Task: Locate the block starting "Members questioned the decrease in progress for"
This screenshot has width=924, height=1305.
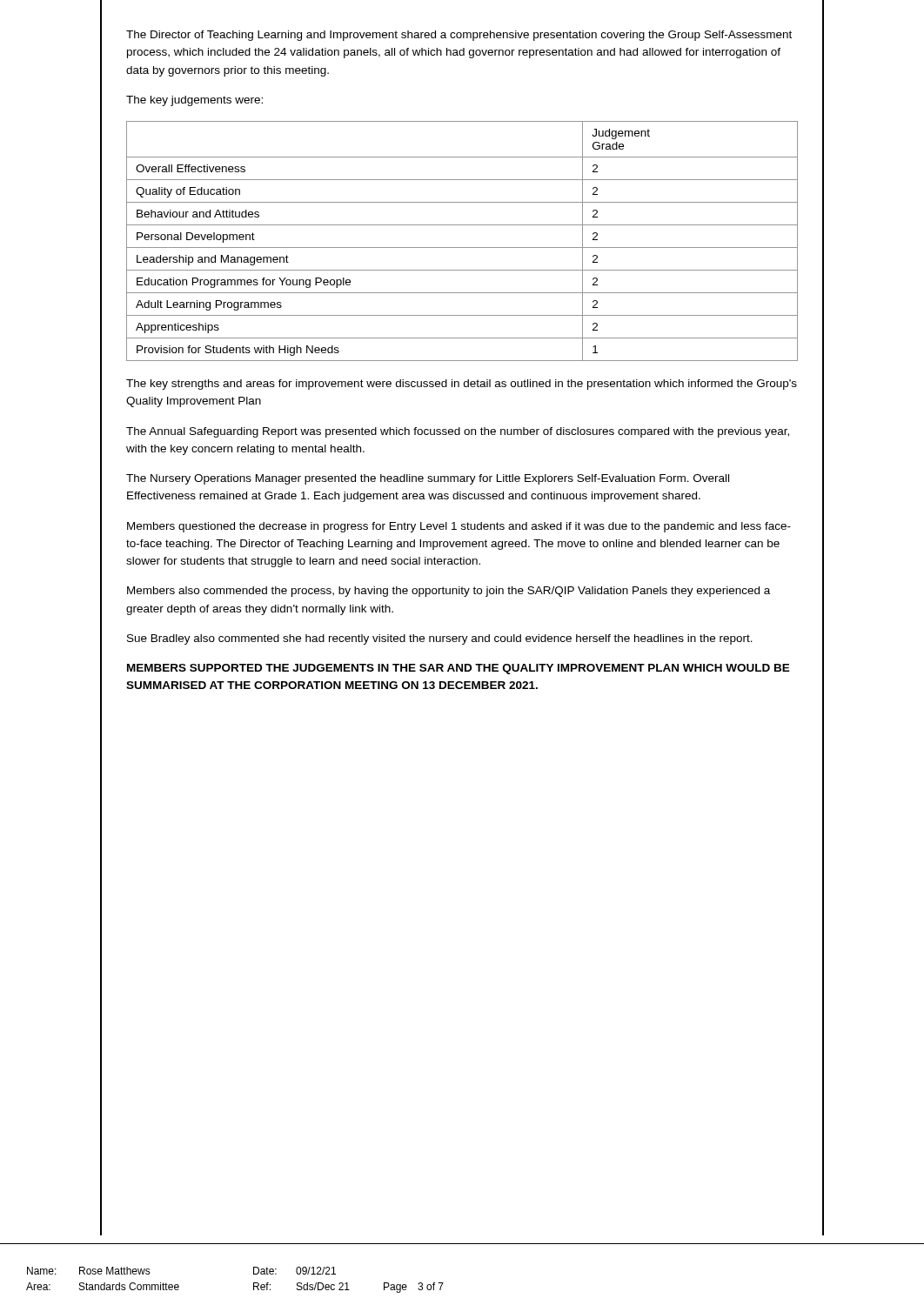Action: coord(458,543)
